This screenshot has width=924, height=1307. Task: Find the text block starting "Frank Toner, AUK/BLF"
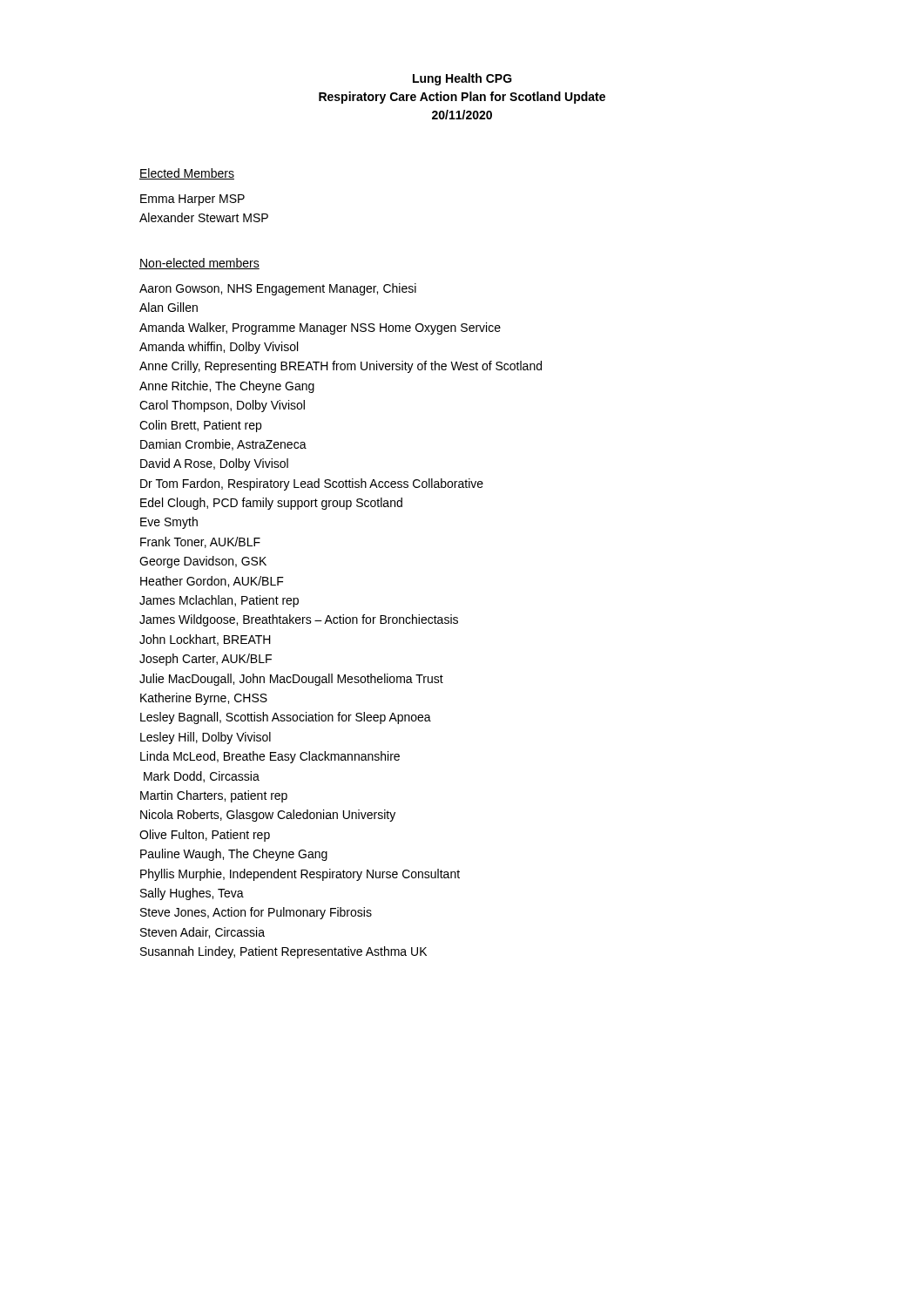[x=200, y=542]
